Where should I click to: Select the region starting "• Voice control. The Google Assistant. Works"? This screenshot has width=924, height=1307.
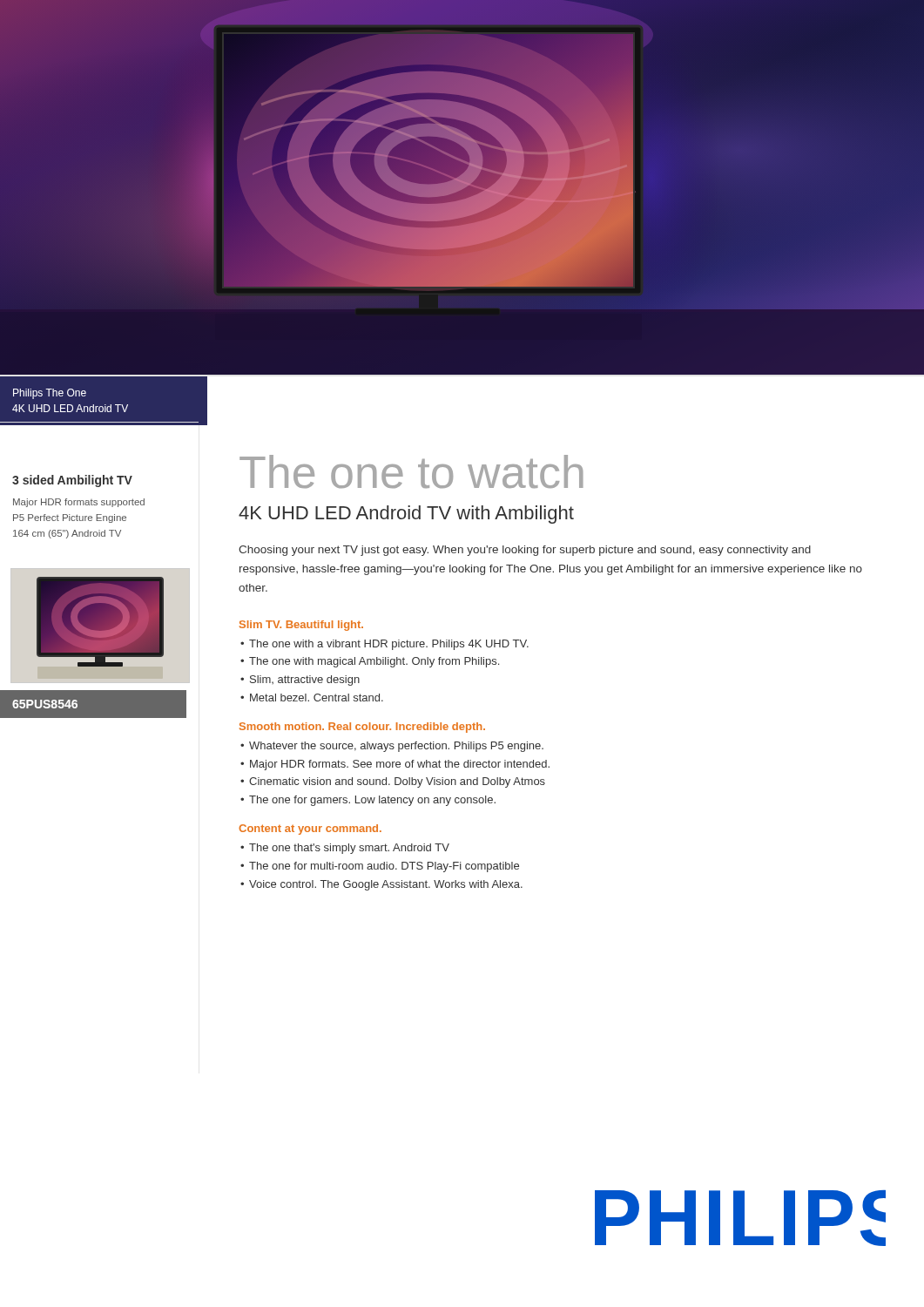382,884
